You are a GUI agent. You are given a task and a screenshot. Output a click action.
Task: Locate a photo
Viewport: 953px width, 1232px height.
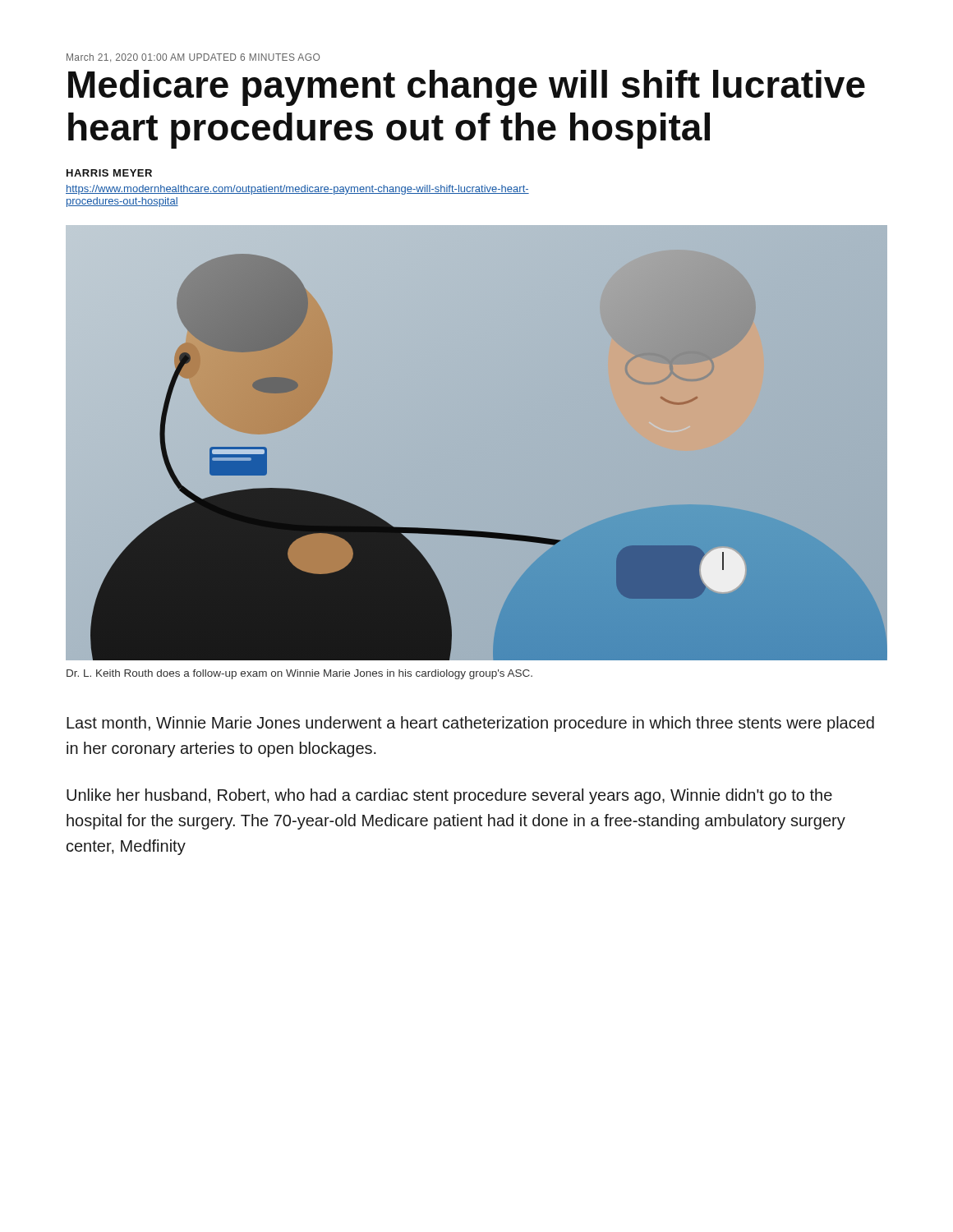(476, 443)
